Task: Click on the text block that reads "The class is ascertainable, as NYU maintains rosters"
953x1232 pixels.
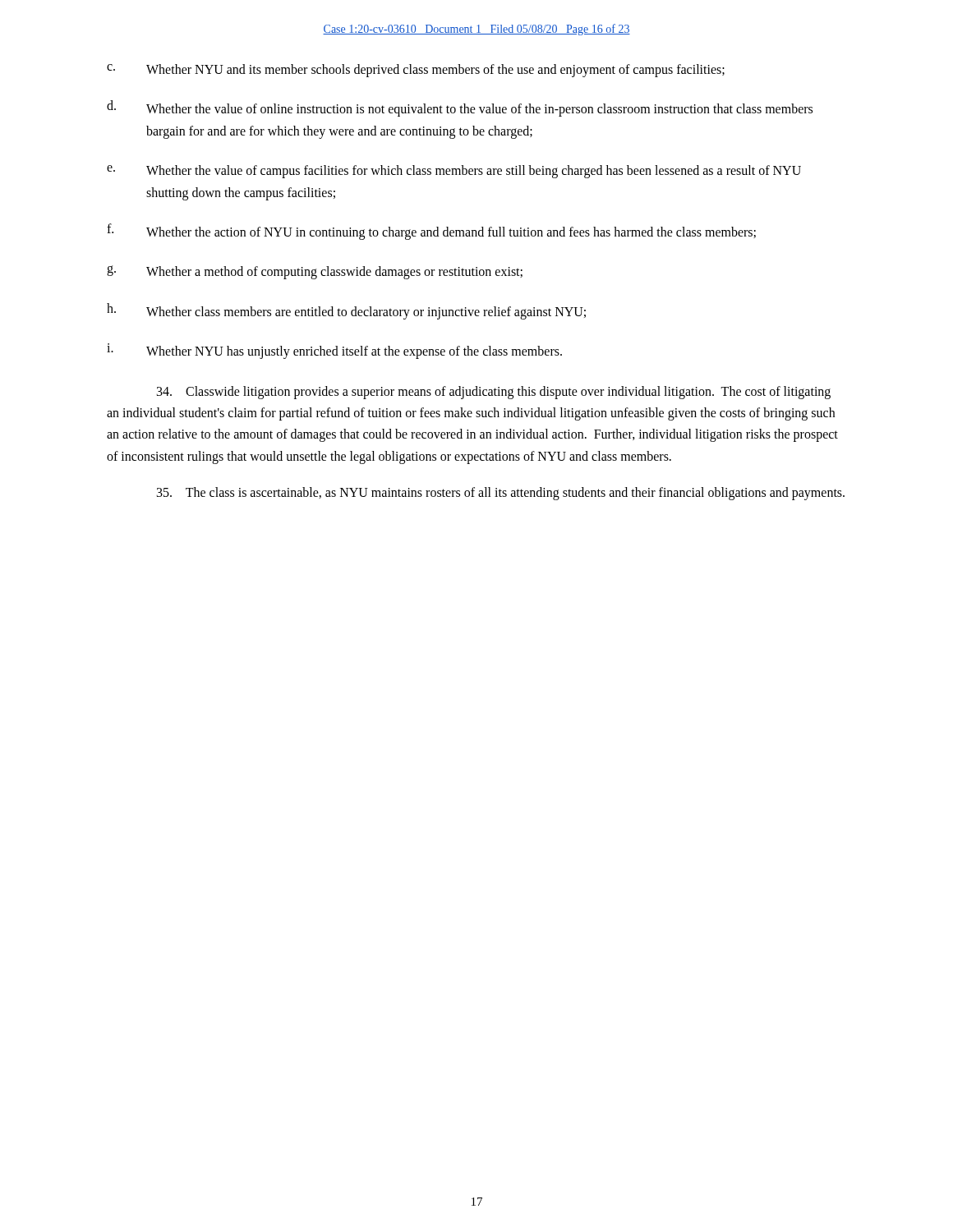Action: 501,492
